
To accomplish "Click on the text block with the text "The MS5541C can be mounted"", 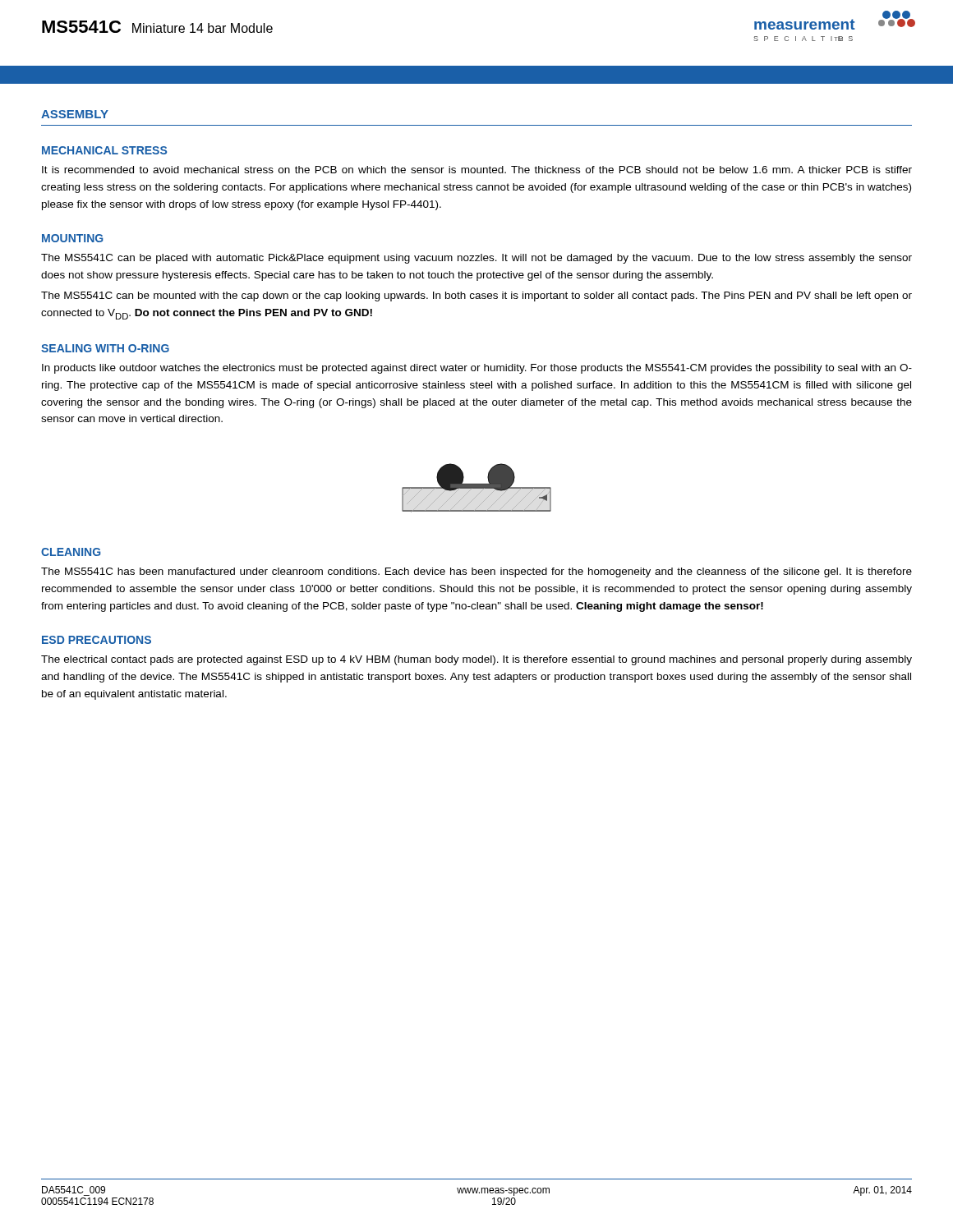I will point(476,305).
